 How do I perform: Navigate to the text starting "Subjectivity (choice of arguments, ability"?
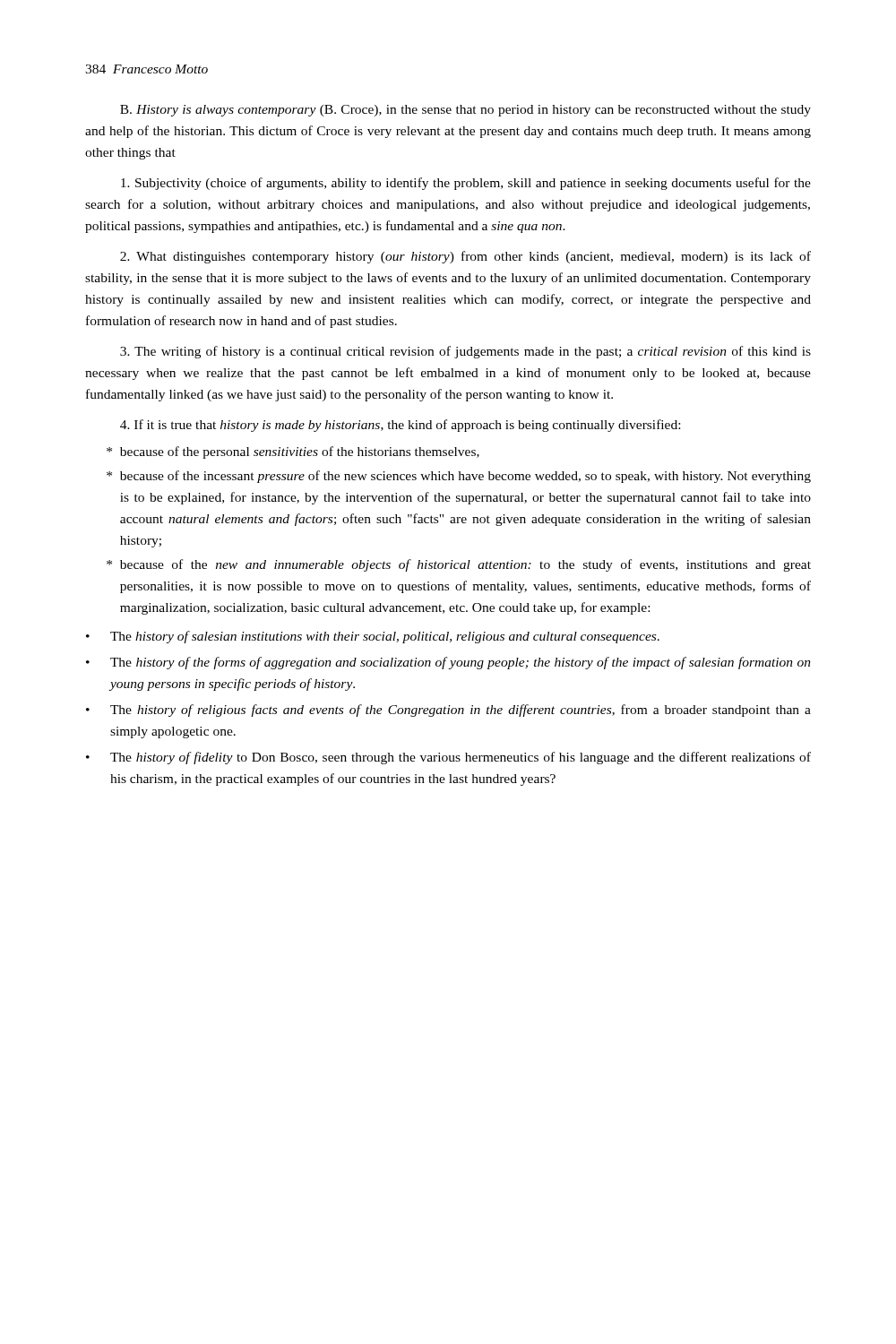pyautogui.click(x=448, y=204)
